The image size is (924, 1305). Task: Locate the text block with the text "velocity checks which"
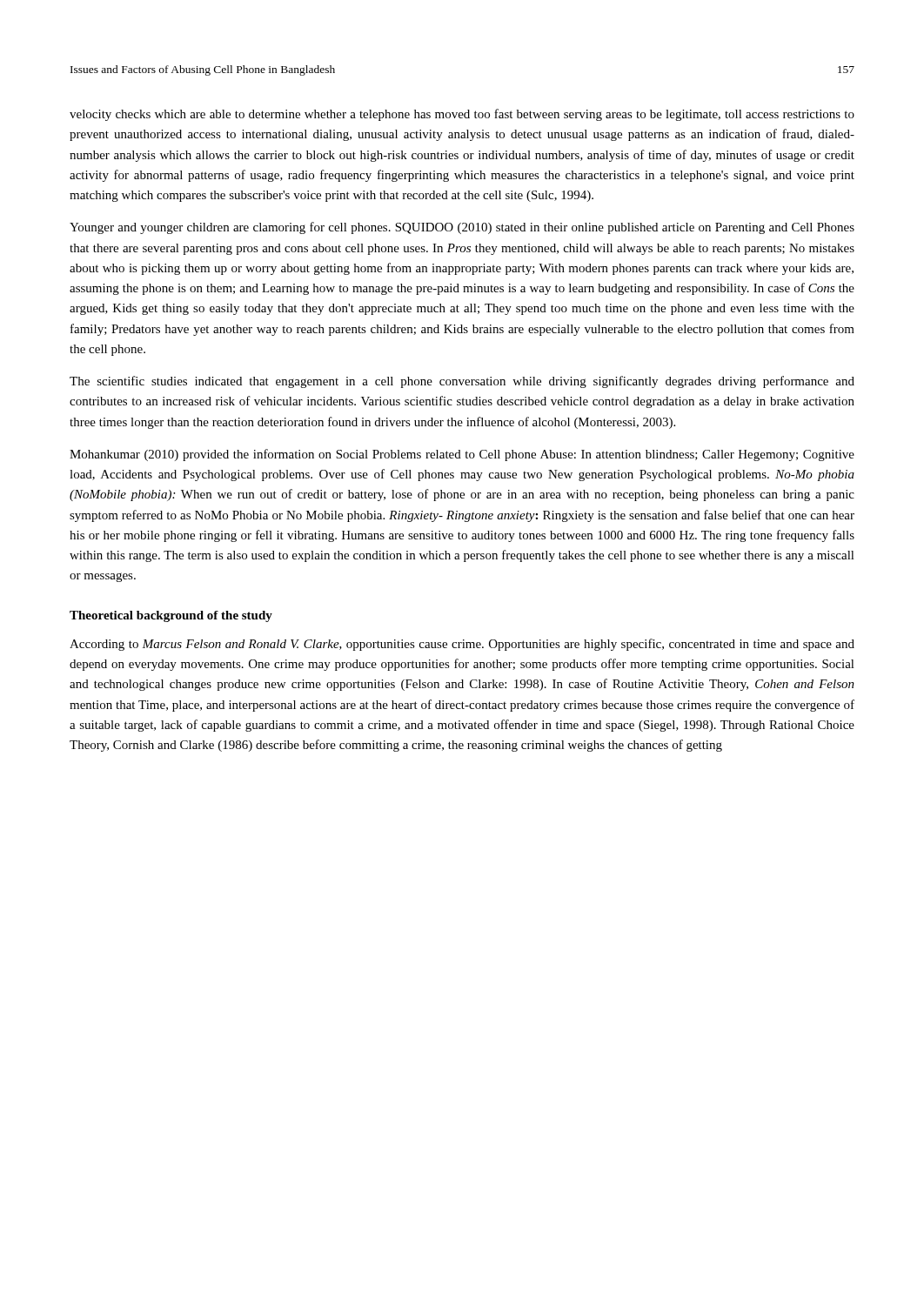462,154
